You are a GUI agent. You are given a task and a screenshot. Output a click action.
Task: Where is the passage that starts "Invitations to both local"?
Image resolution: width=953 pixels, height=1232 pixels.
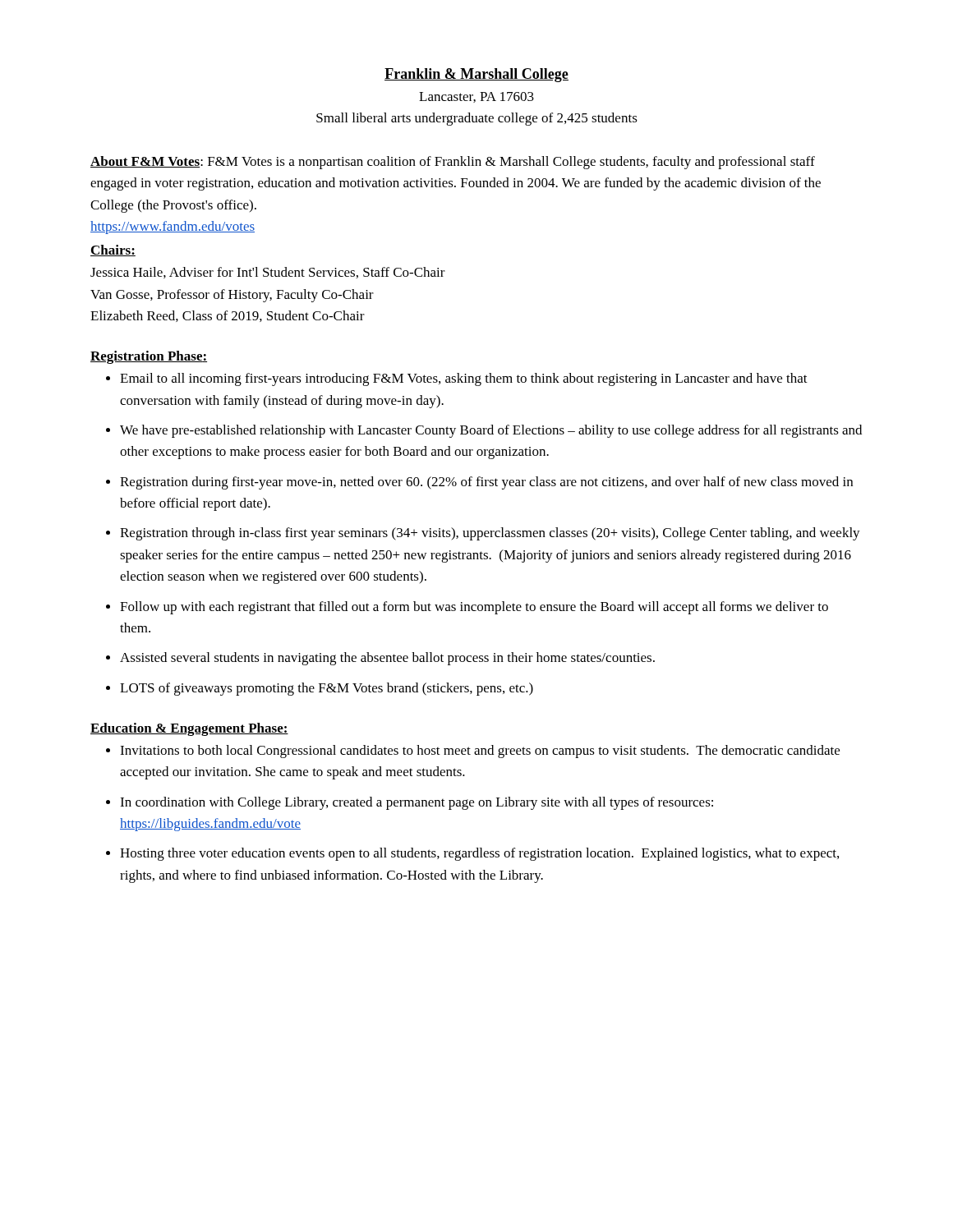click(x=480, y=761)
